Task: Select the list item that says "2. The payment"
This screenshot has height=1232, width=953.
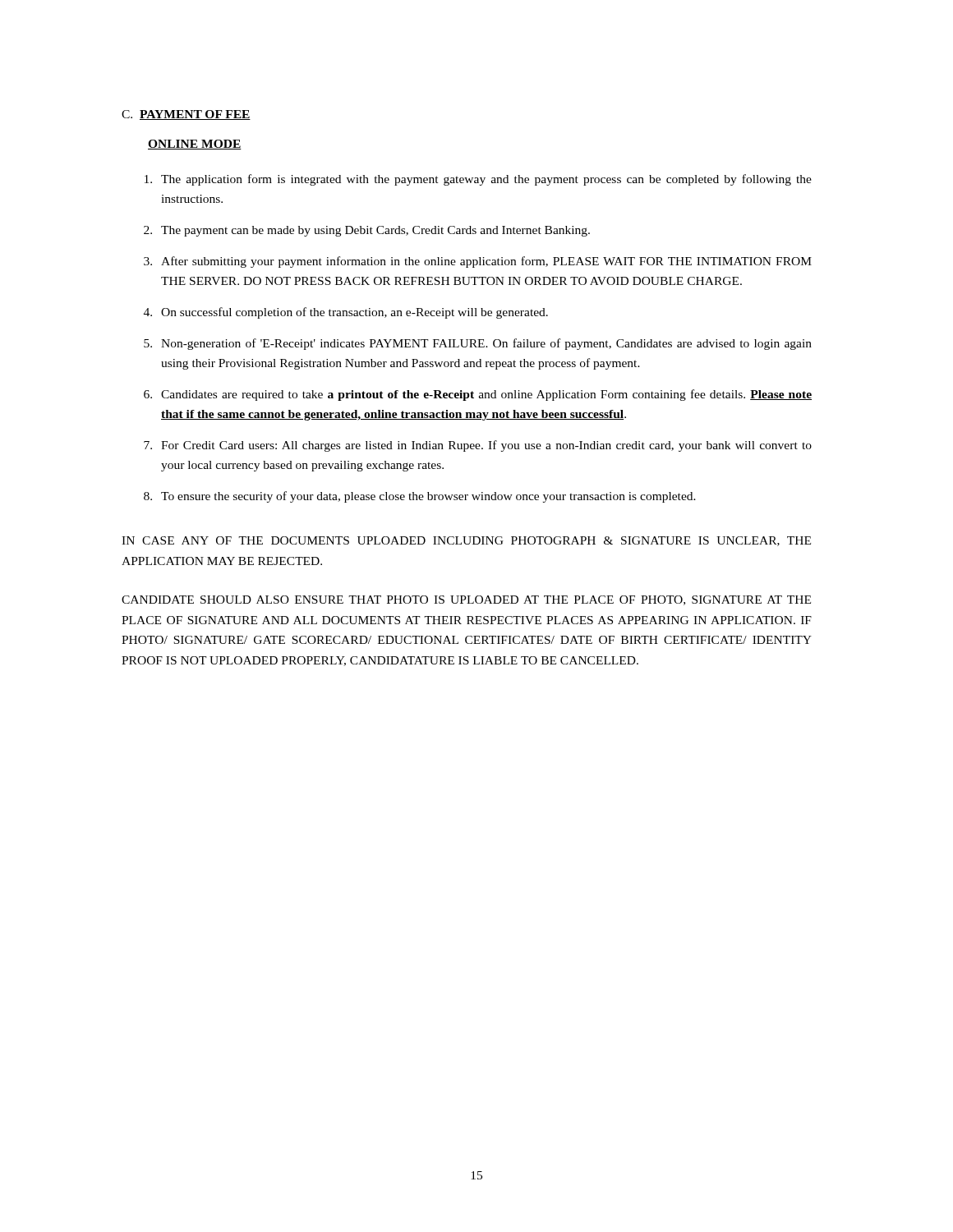Action: 467,230
